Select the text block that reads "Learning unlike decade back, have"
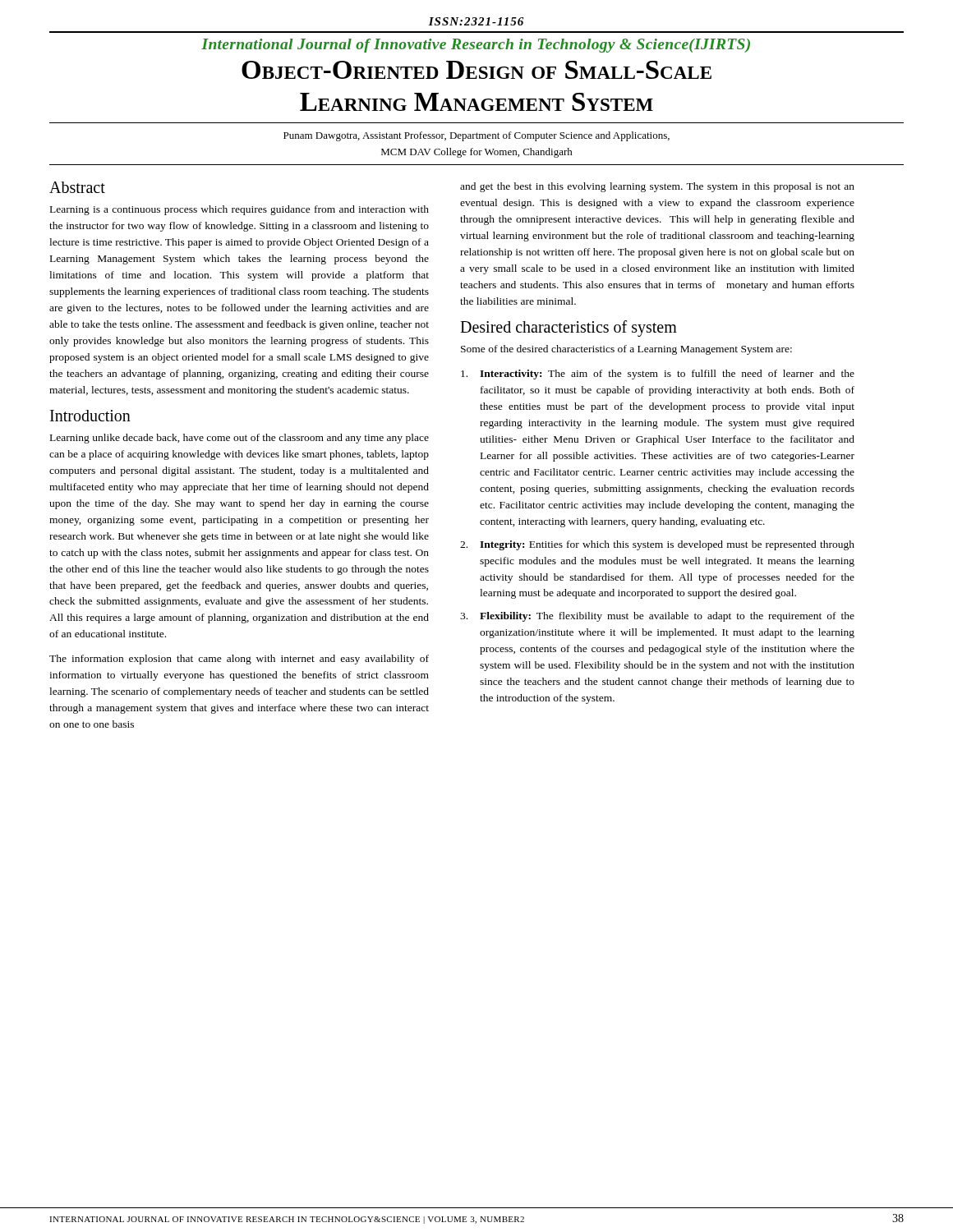Screen dimensions: 1232x953 click(239, 536)
